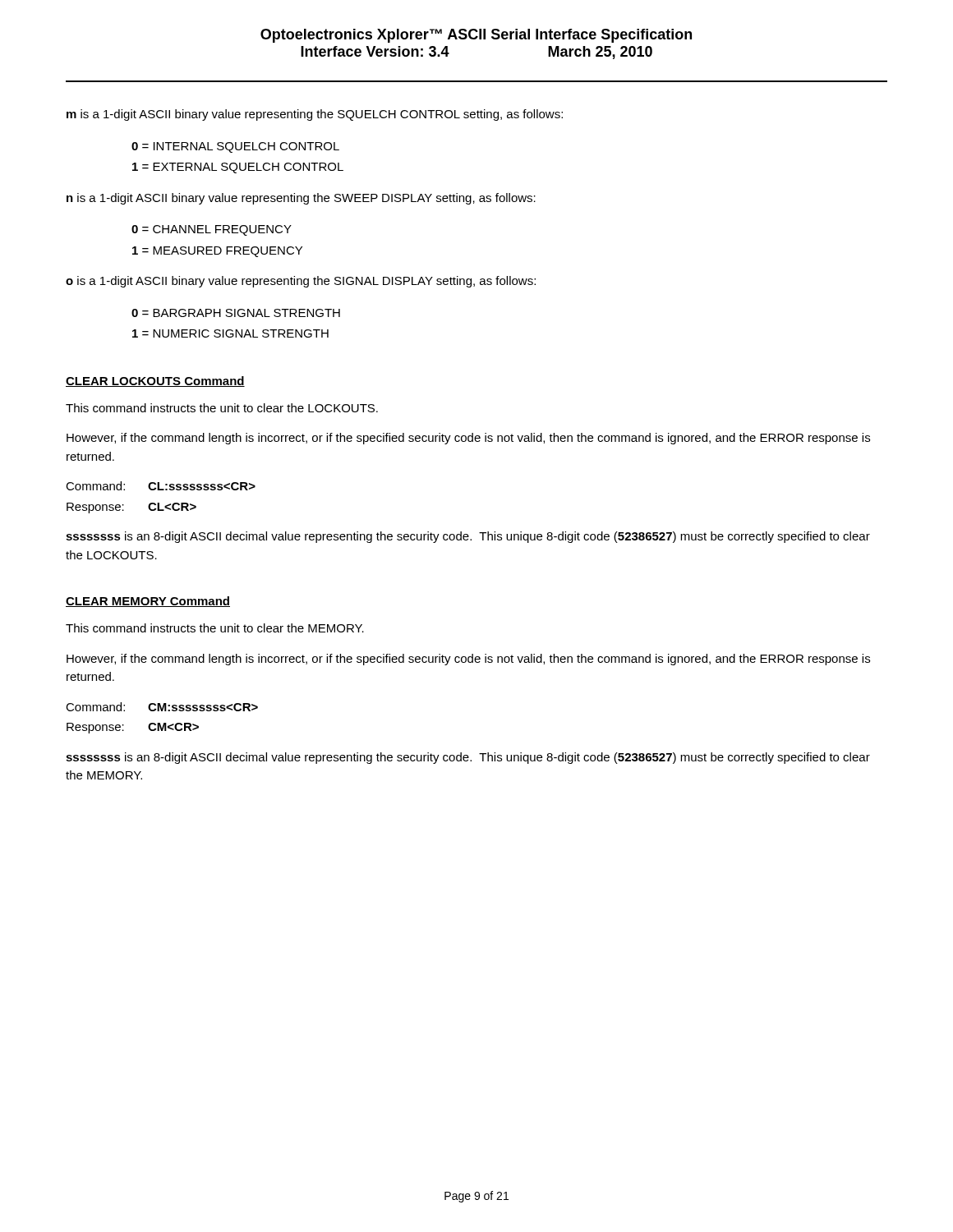Select the block starting "CLEAR MEMORY Command"
Image resolution: width=953 pixels, height=1232 pixels.
pyautogui.click(x=148, y=601)
